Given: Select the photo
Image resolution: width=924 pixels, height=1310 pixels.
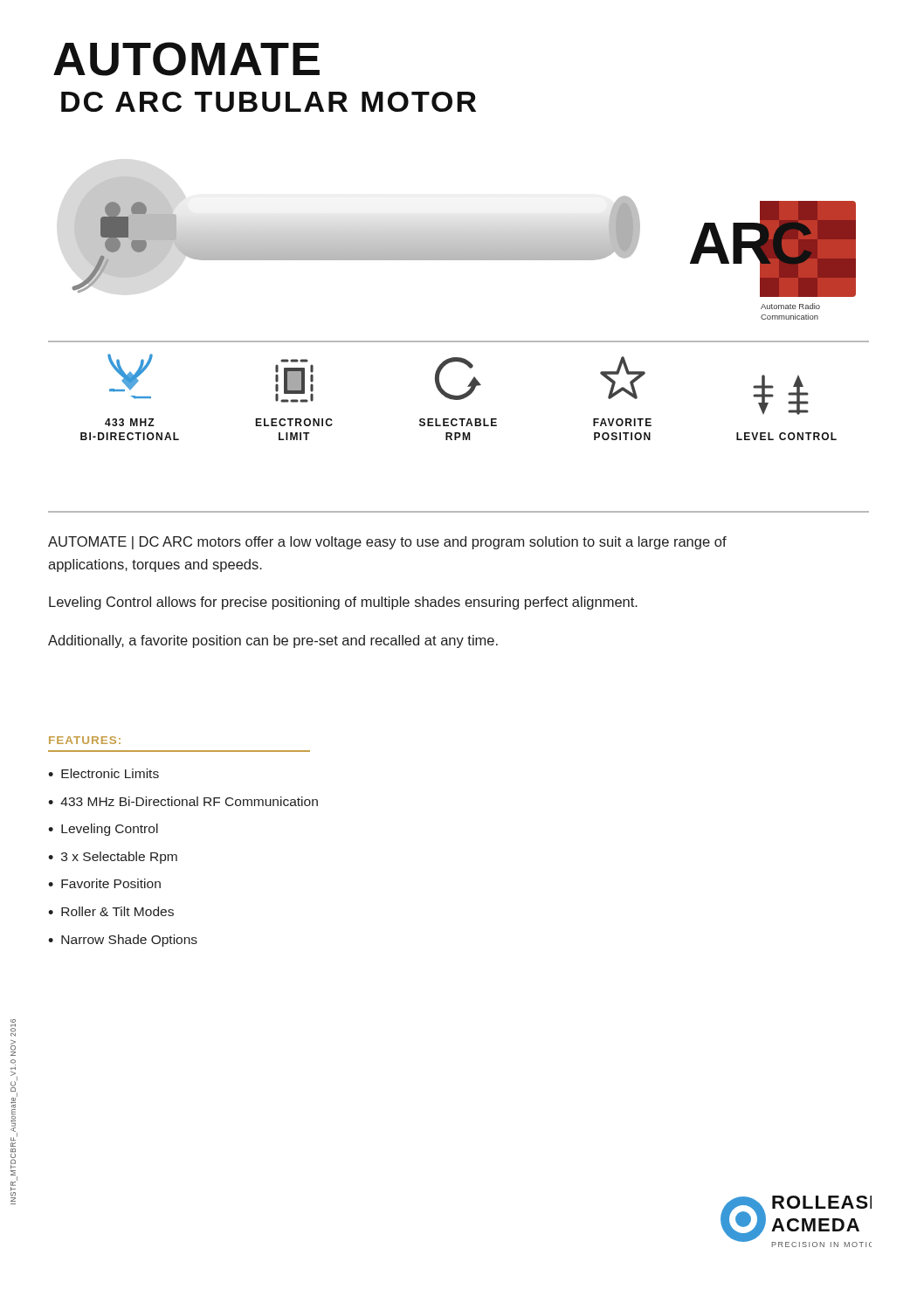Looking at the screenshot, I should pos(358,223).
